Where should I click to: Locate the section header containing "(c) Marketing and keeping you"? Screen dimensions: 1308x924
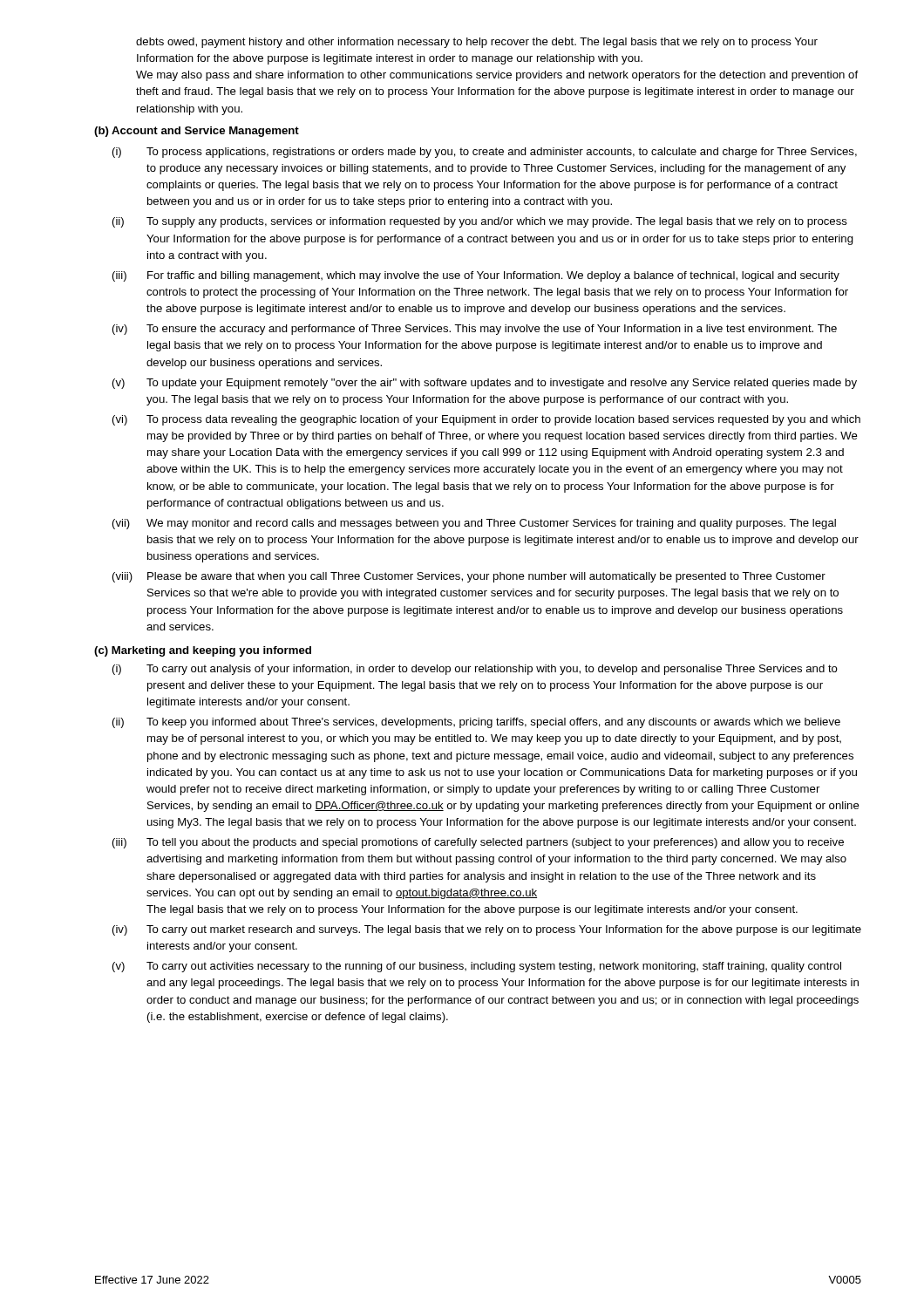(x=203, y=650)
